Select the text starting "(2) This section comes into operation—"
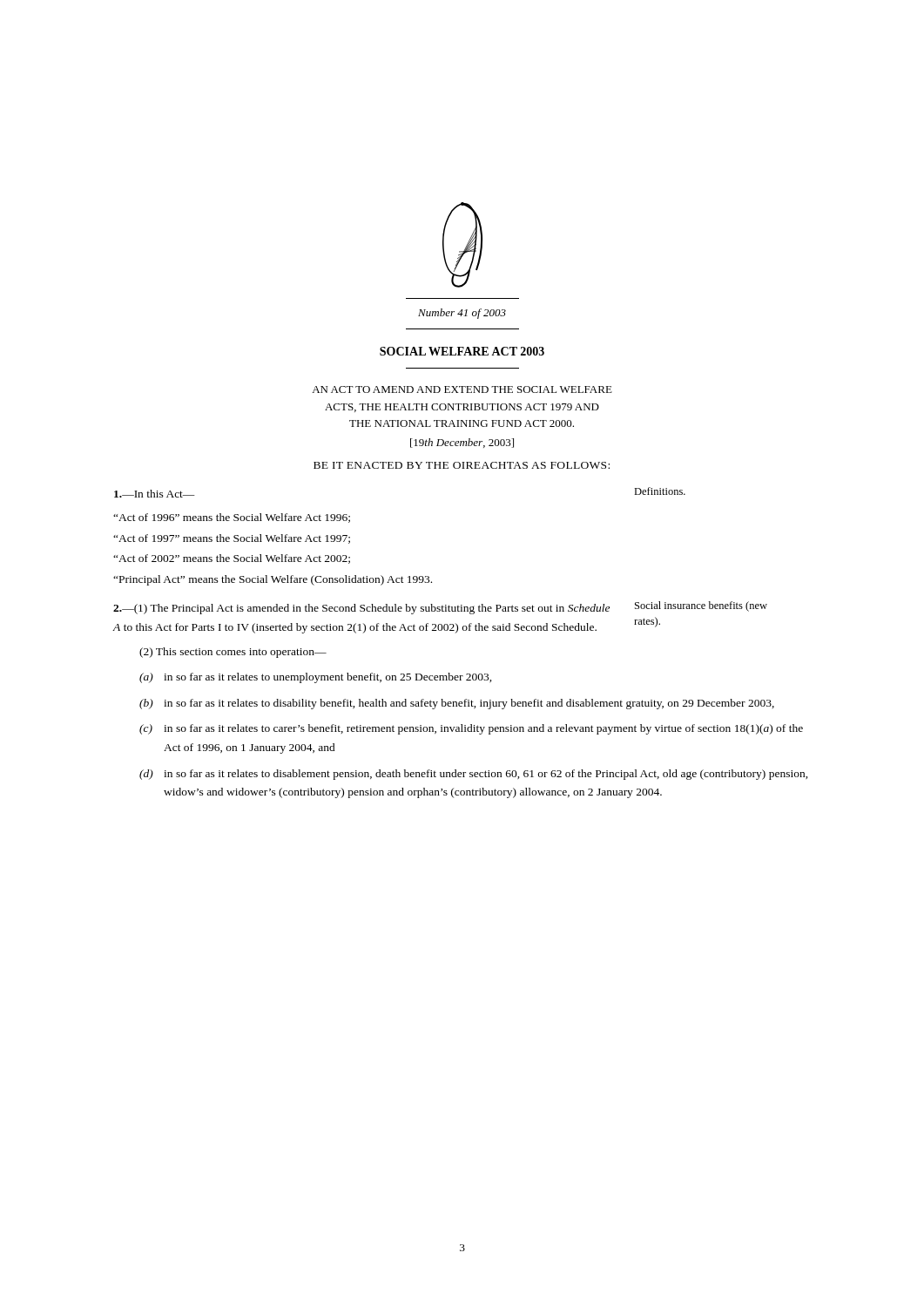Screen dimensions: 1307x924 tap(233, 651)
